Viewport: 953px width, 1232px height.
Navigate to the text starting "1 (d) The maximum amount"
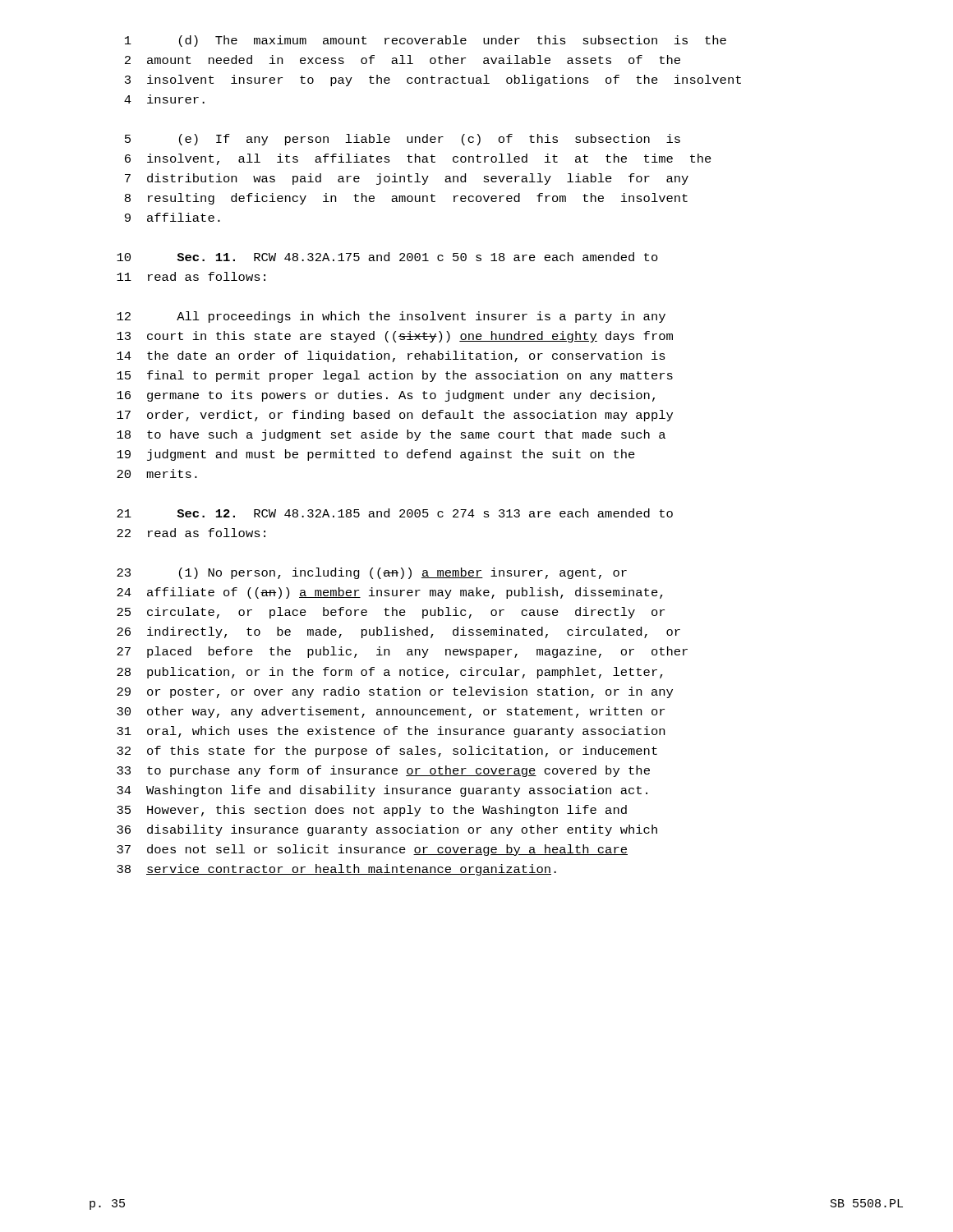pos(496,71)
